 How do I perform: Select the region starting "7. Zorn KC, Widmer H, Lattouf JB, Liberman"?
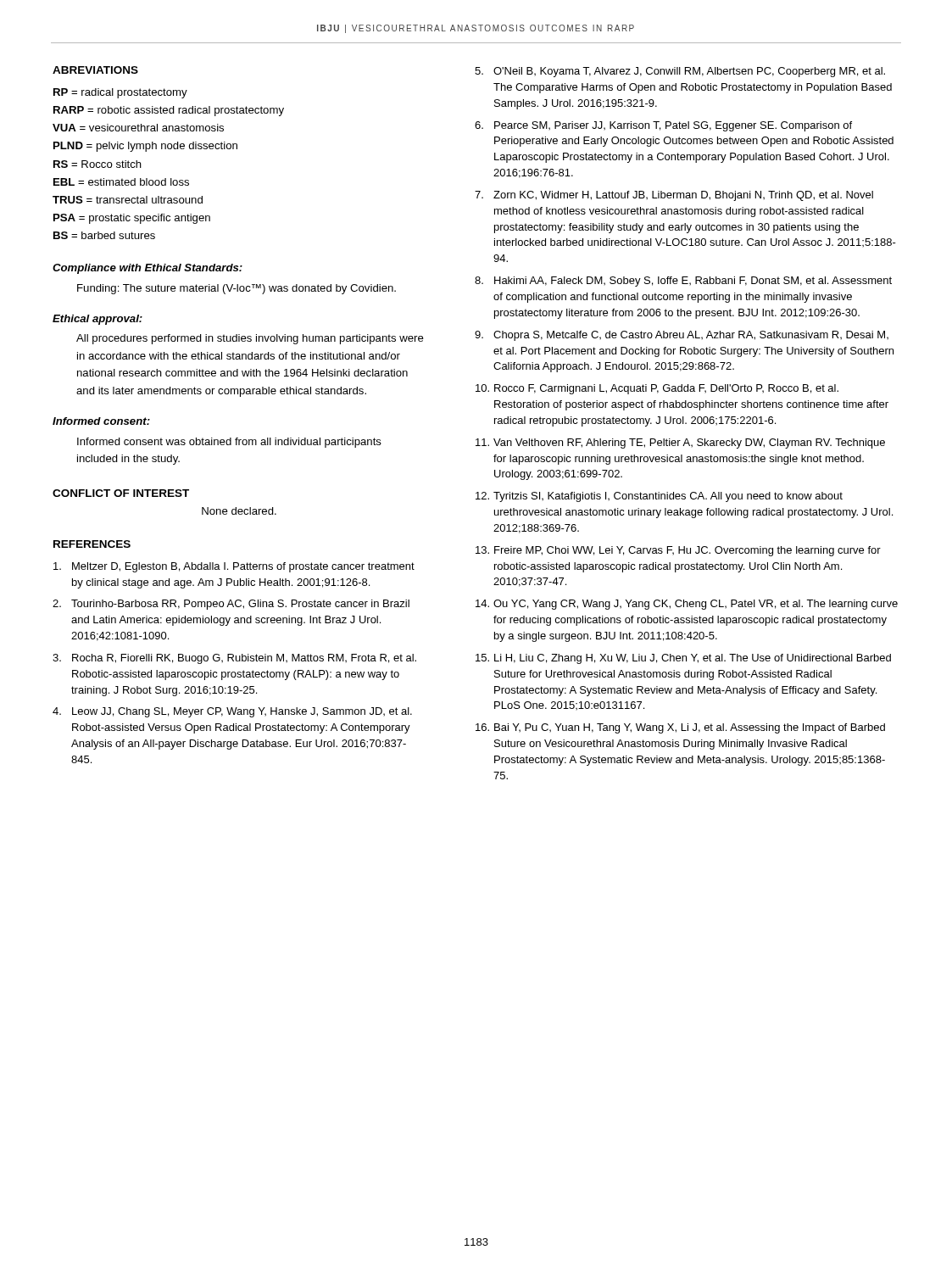[x=687, y=227]
